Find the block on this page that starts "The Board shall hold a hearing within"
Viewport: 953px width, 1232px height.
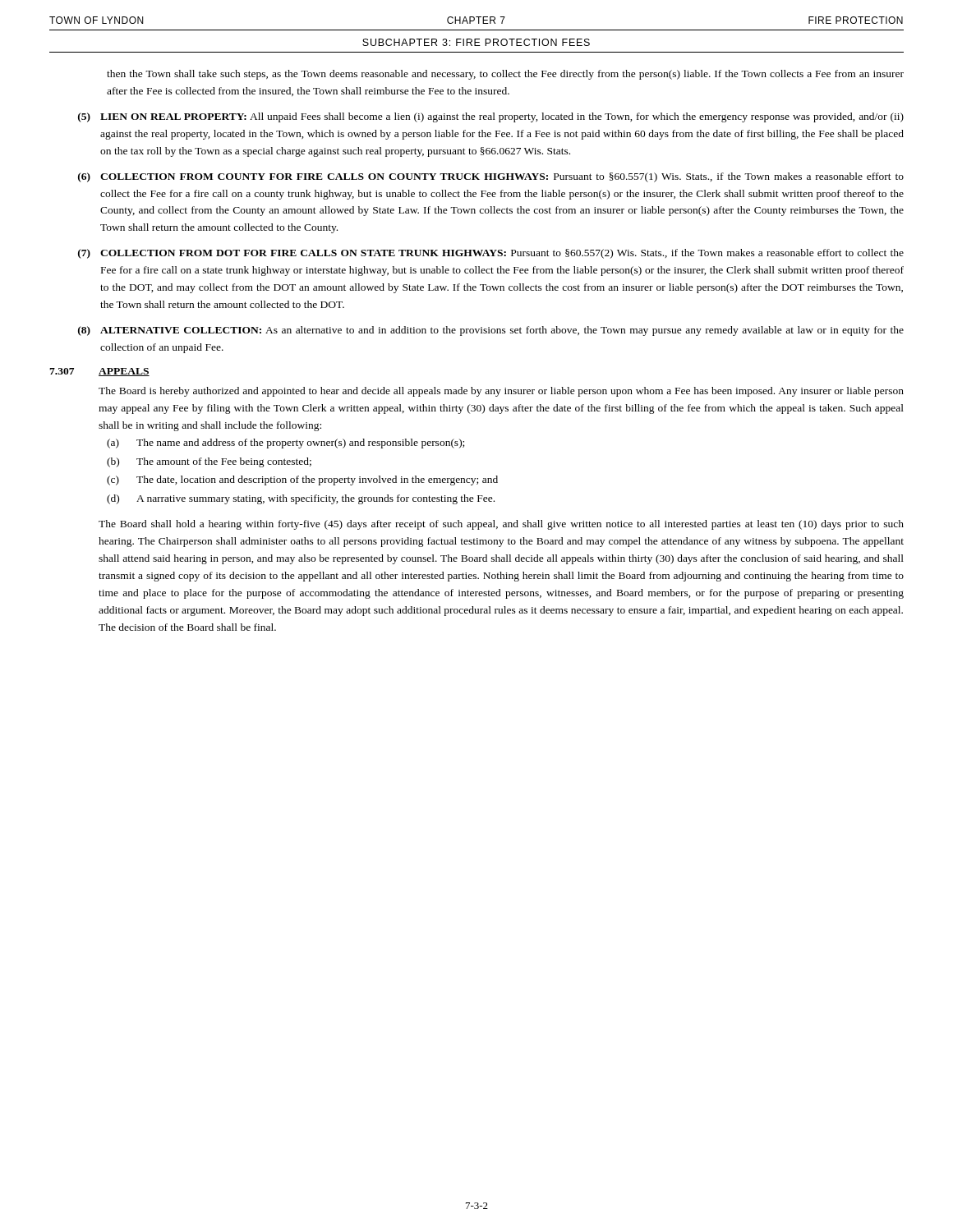pos(501,575)
